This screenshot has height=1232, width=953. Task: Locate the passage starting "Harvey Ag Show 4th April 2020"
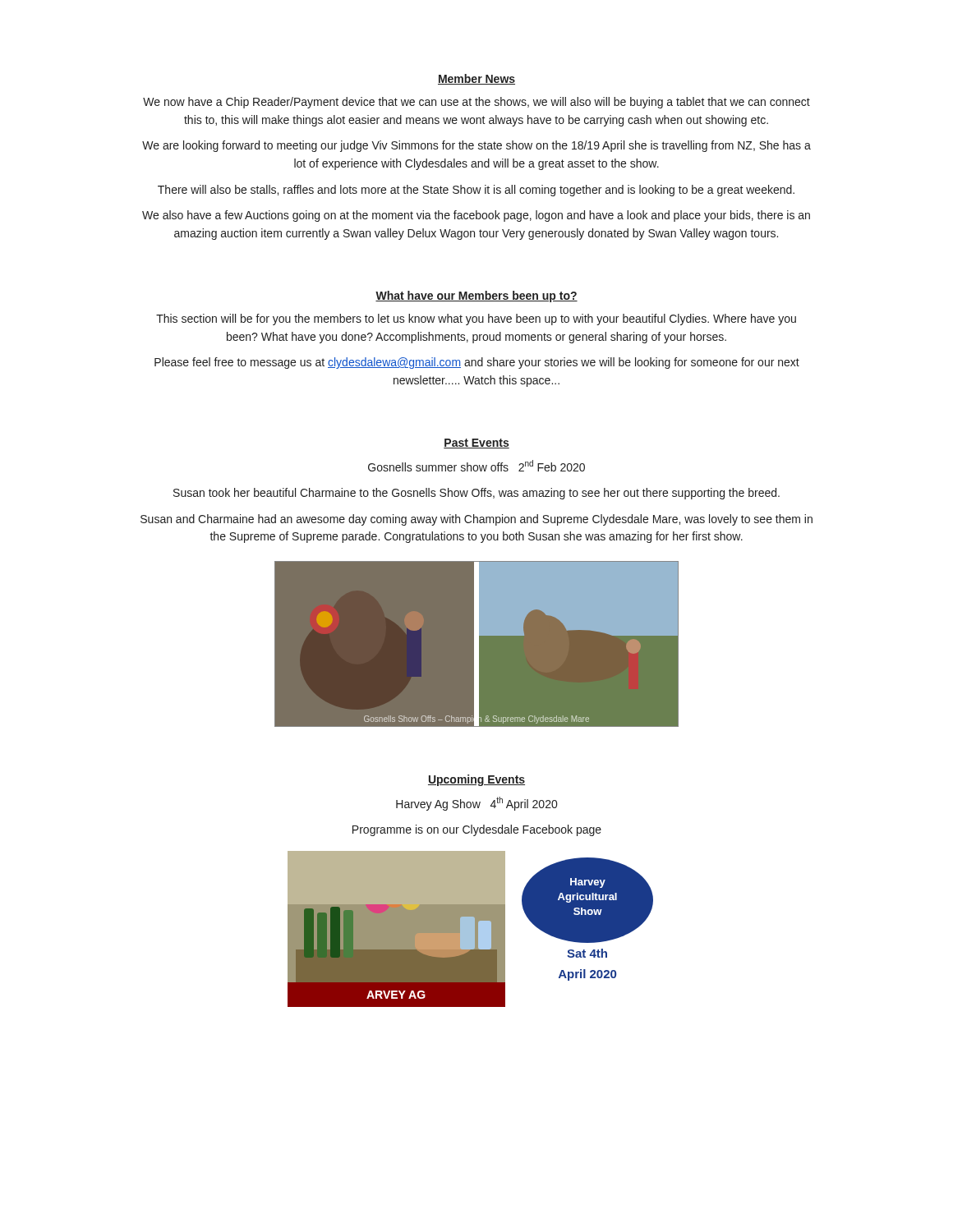click(x=476, y=803)
